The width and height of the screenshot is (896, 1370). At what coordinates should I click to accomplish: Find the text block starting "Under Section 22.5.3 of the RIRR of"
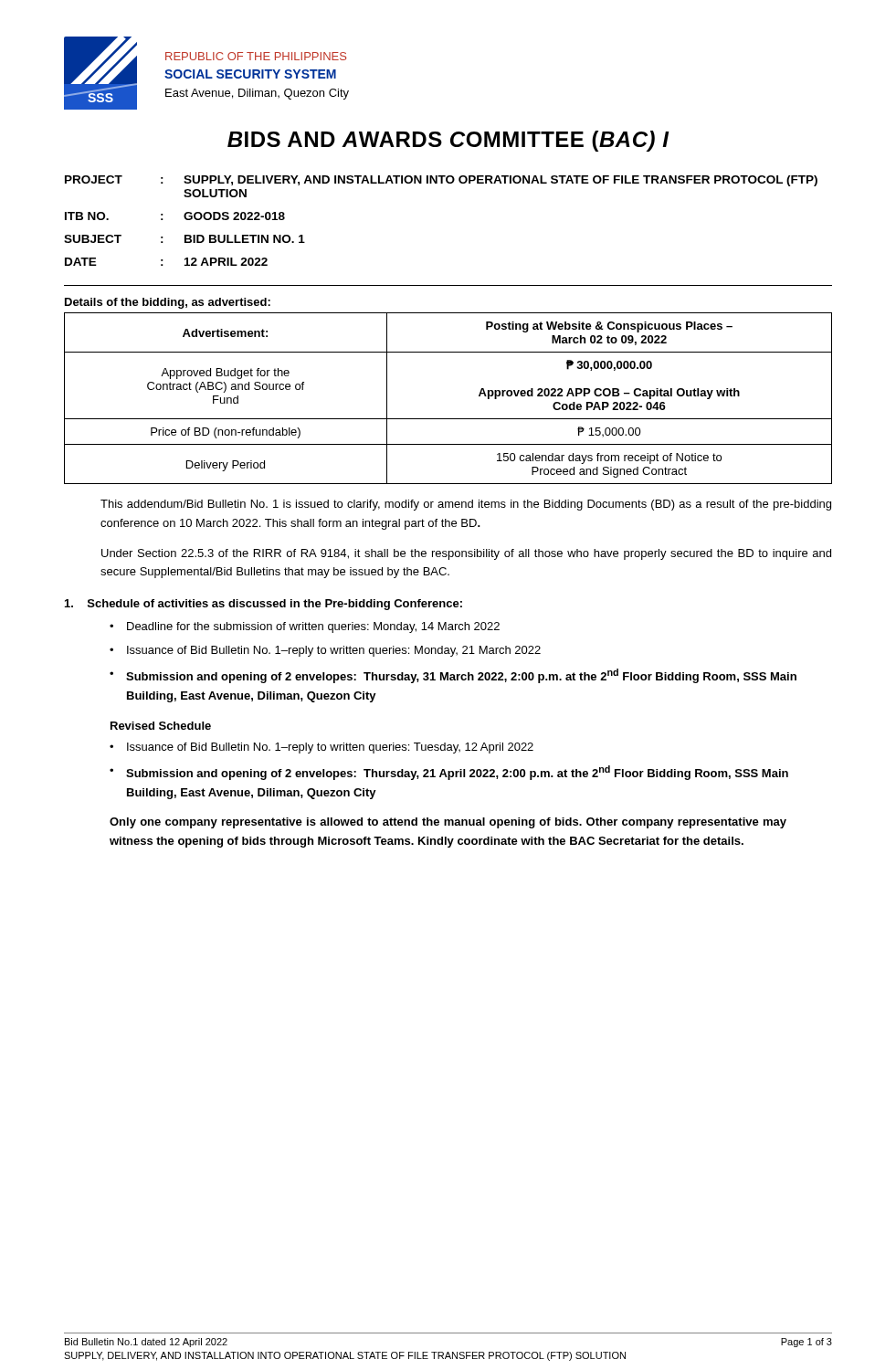click(466, 562)
